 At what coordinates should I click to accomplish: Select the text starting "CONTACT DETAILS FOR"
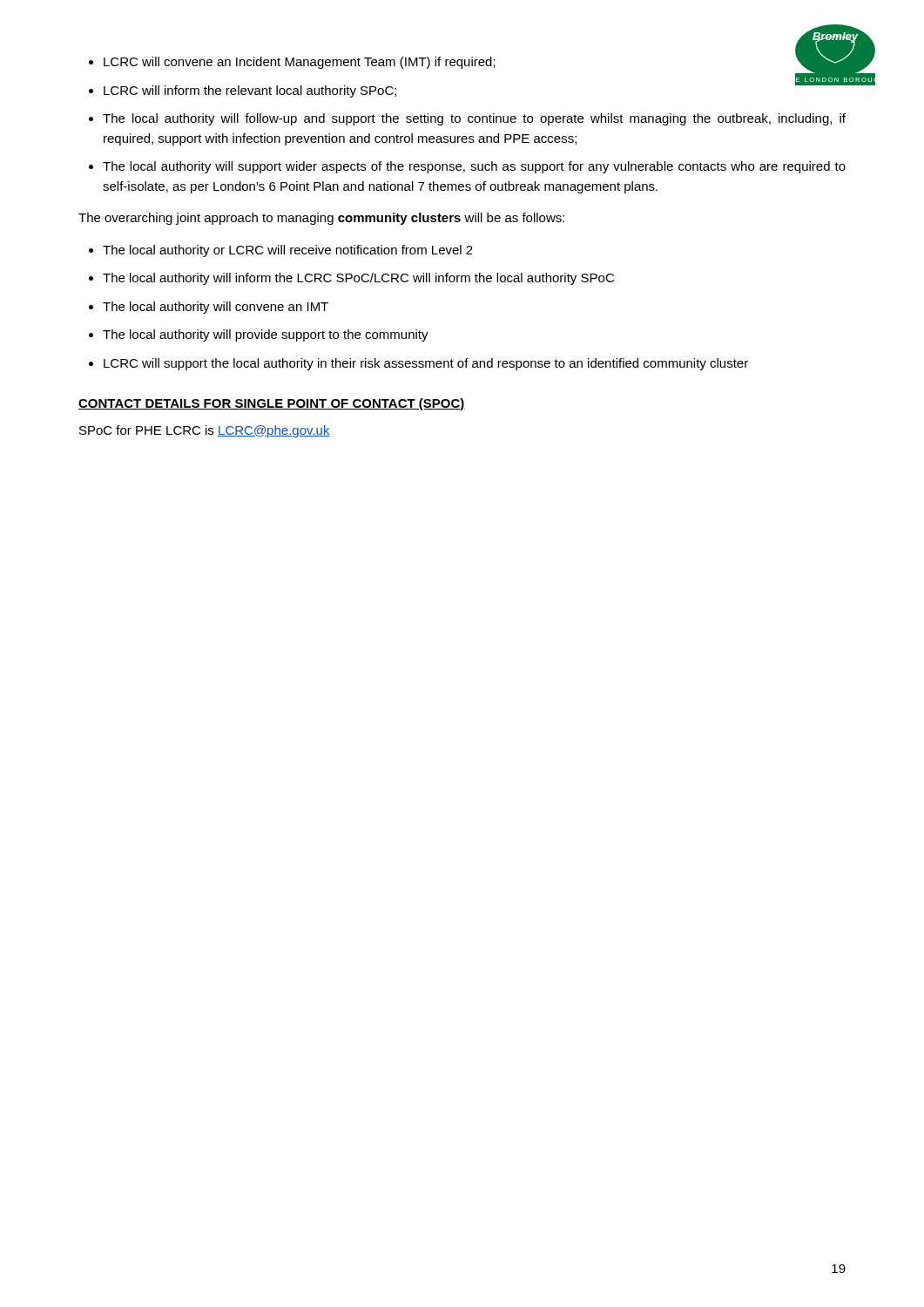[x=271, y=403]
